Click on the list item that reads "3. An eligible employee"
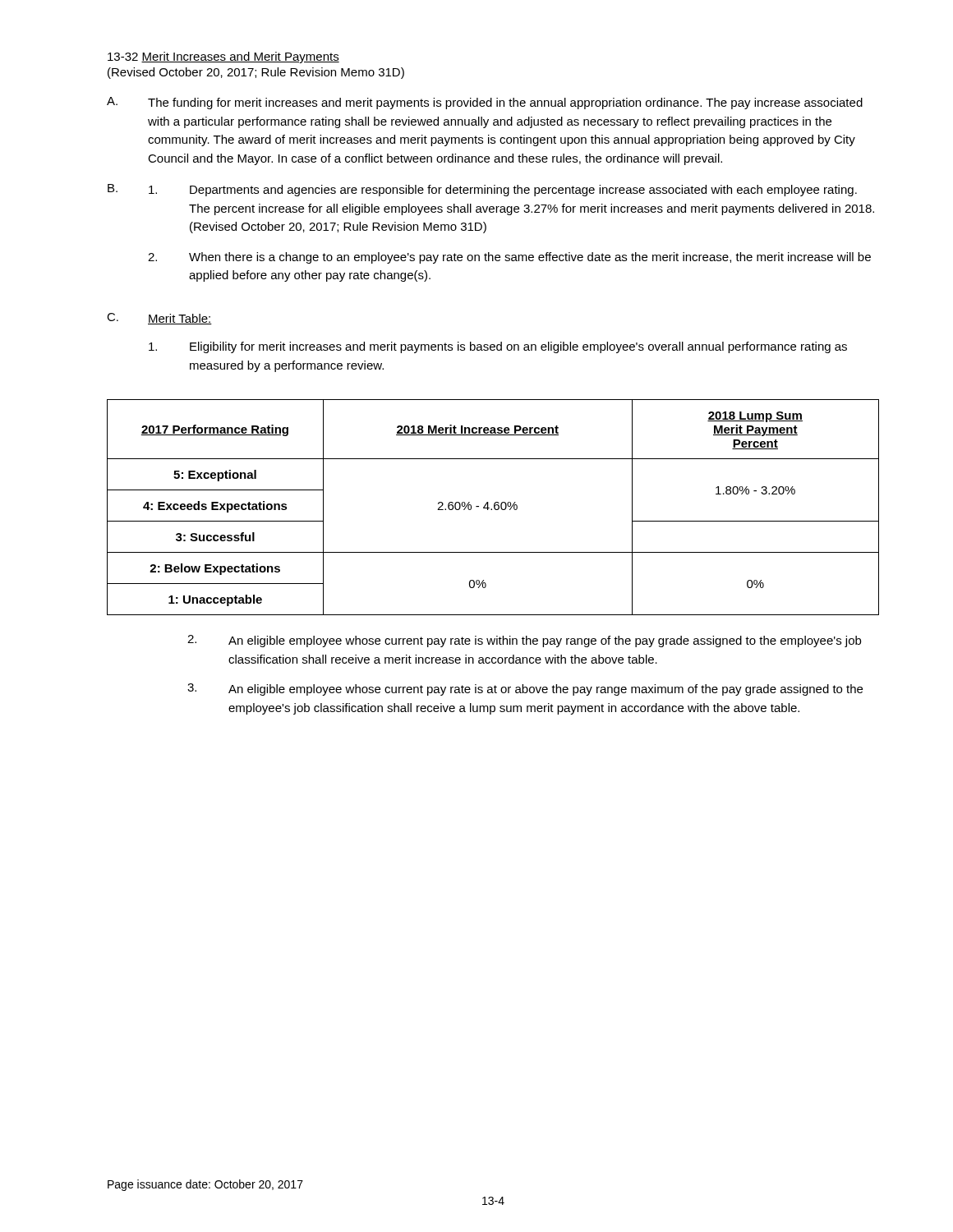Viewport: 953px width, 1232px height. (533, 699)
